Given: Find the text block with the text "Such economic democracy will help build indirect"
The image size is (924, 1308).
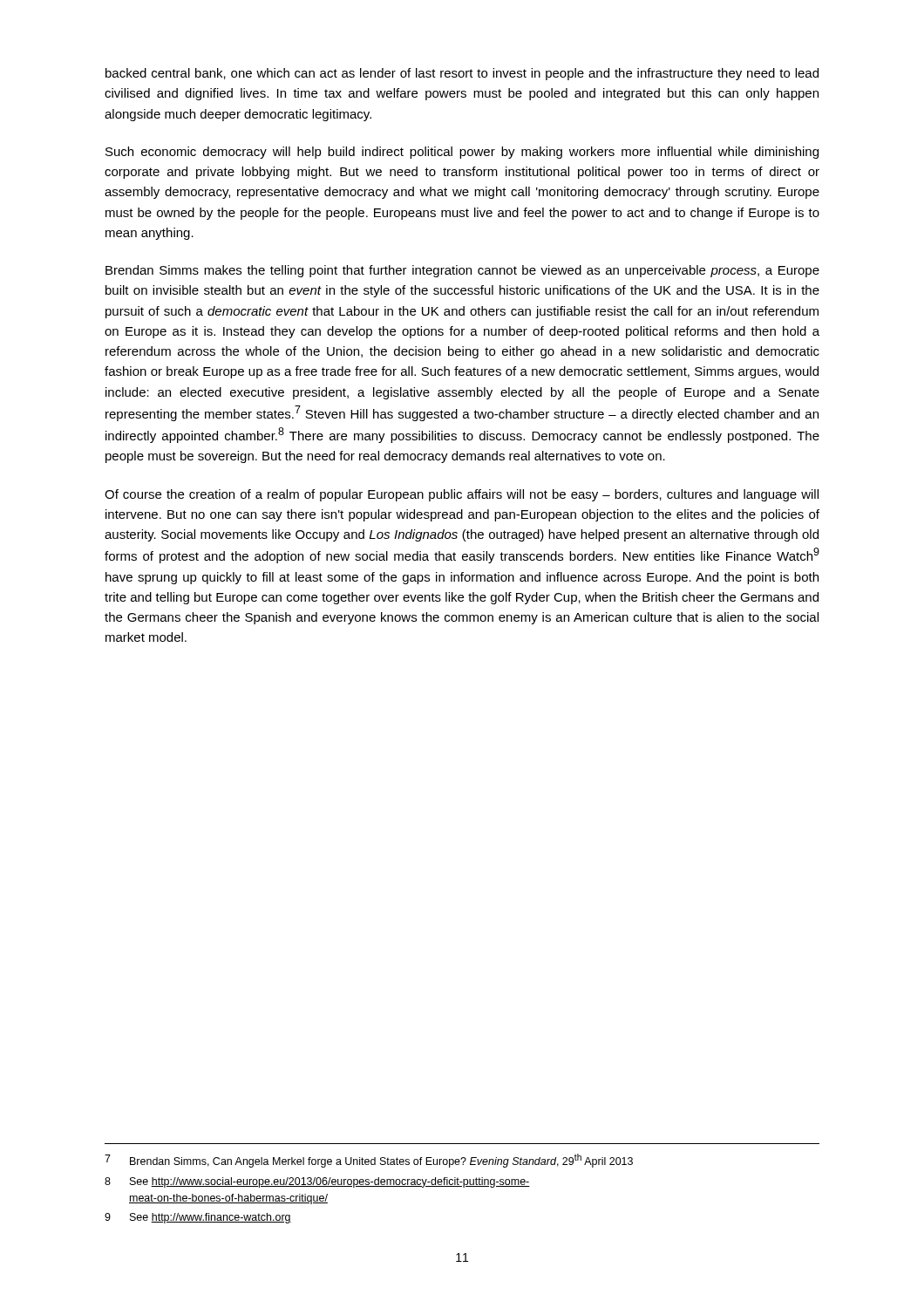Looking at the screenshot, I should click(x=462, y=192).
